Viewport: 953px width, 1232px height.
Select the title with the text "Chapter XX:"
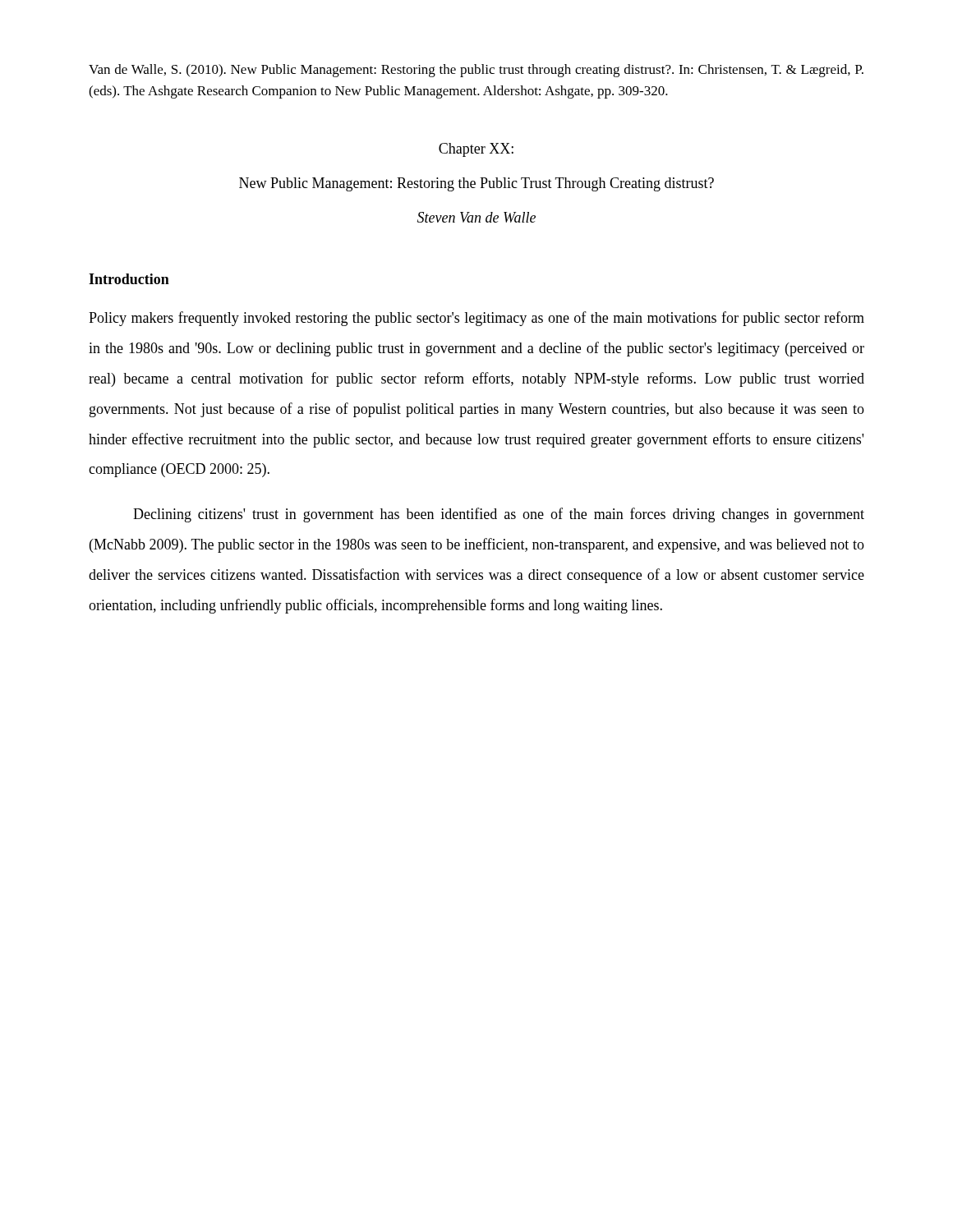tap(476, 149)
